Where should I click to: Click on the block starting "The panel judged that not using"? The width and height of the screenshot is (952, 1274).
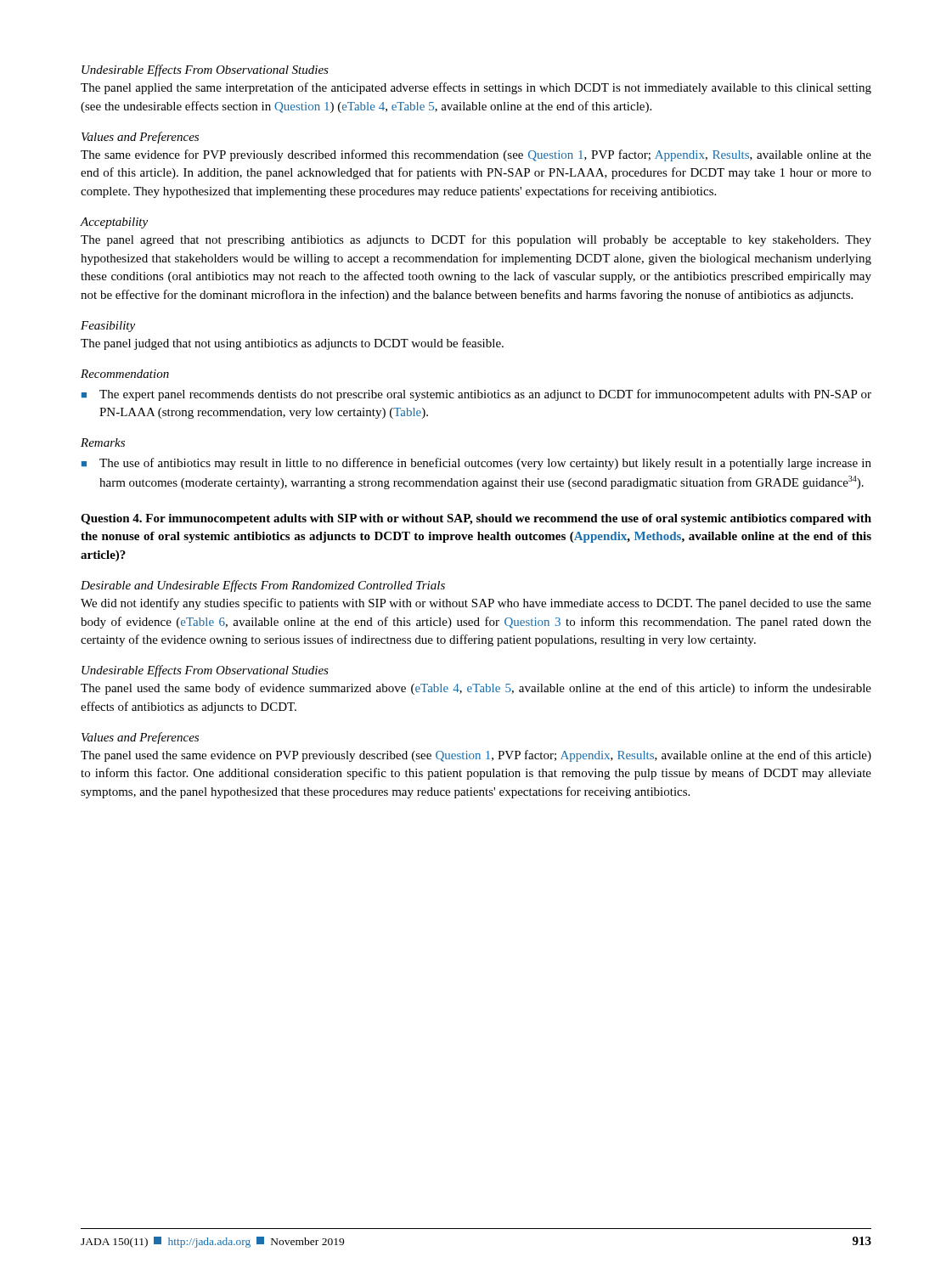(x=476, y=344)
